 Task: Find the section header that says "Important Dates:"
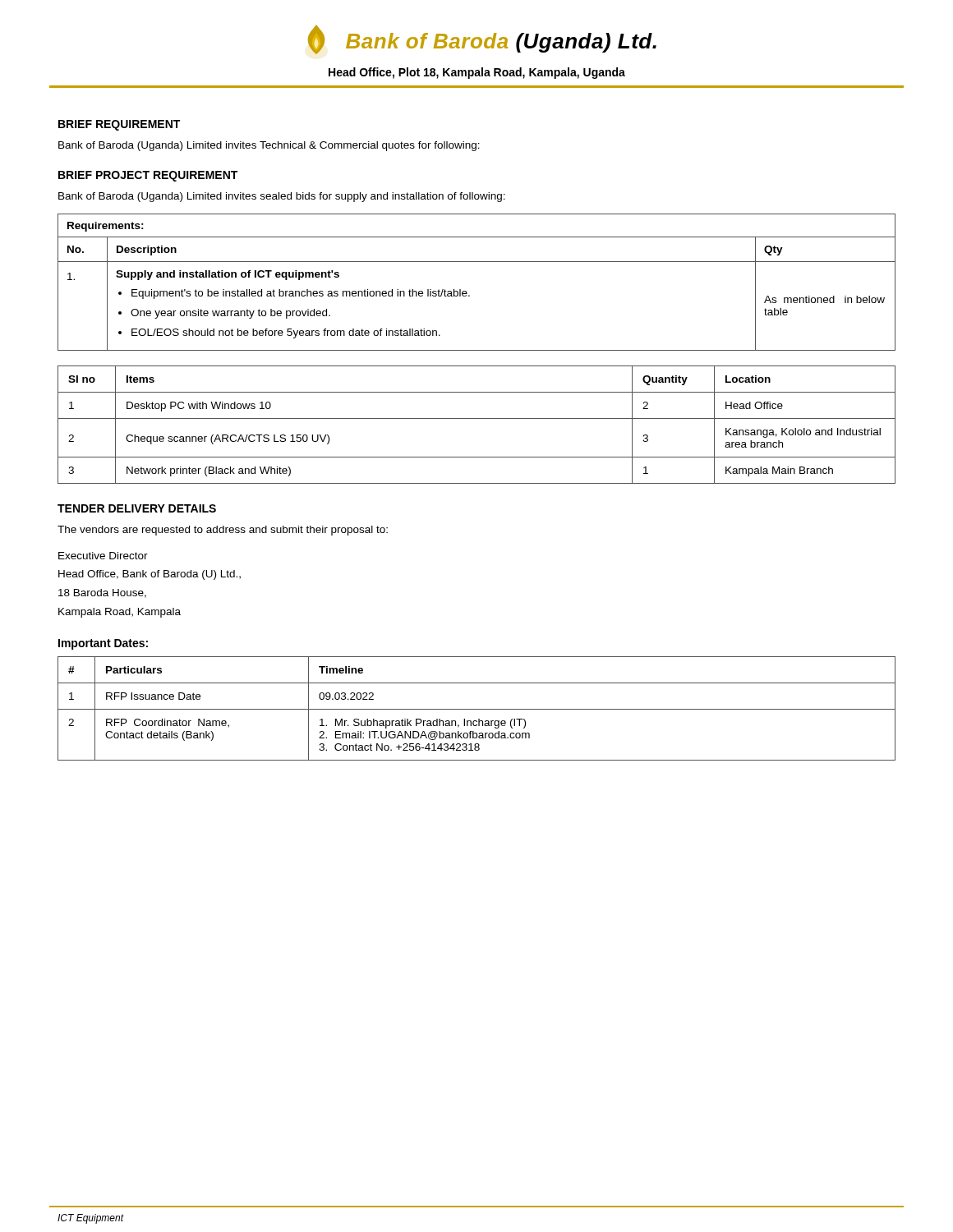pos(103,643)
